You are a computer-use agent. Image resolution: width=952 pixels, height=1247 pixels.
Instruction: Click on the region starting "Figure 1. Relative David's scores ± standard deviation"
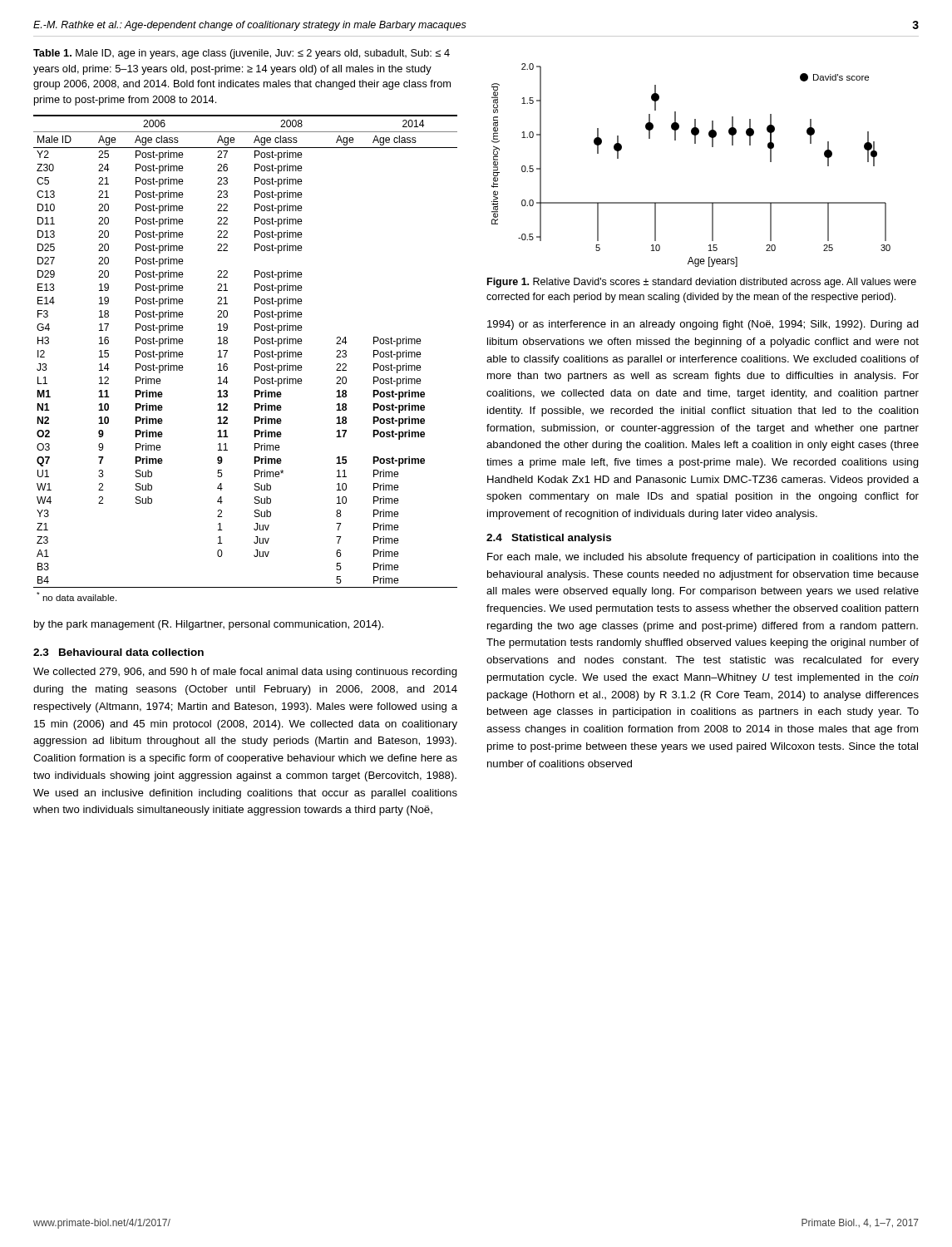[x=701, y=289]
